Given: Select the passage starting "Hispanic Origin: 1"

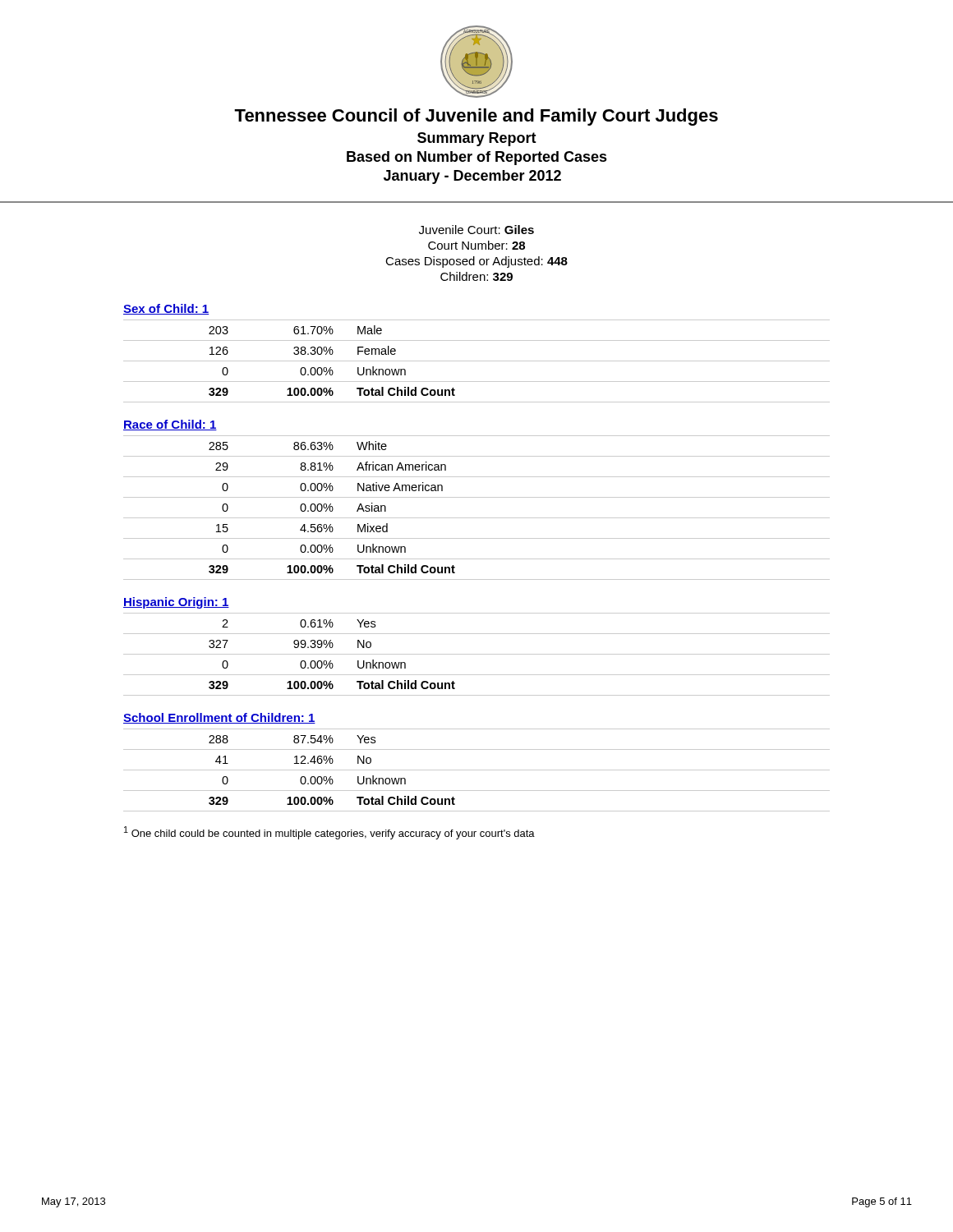Looking at the screenshot, I should (176, 602).
